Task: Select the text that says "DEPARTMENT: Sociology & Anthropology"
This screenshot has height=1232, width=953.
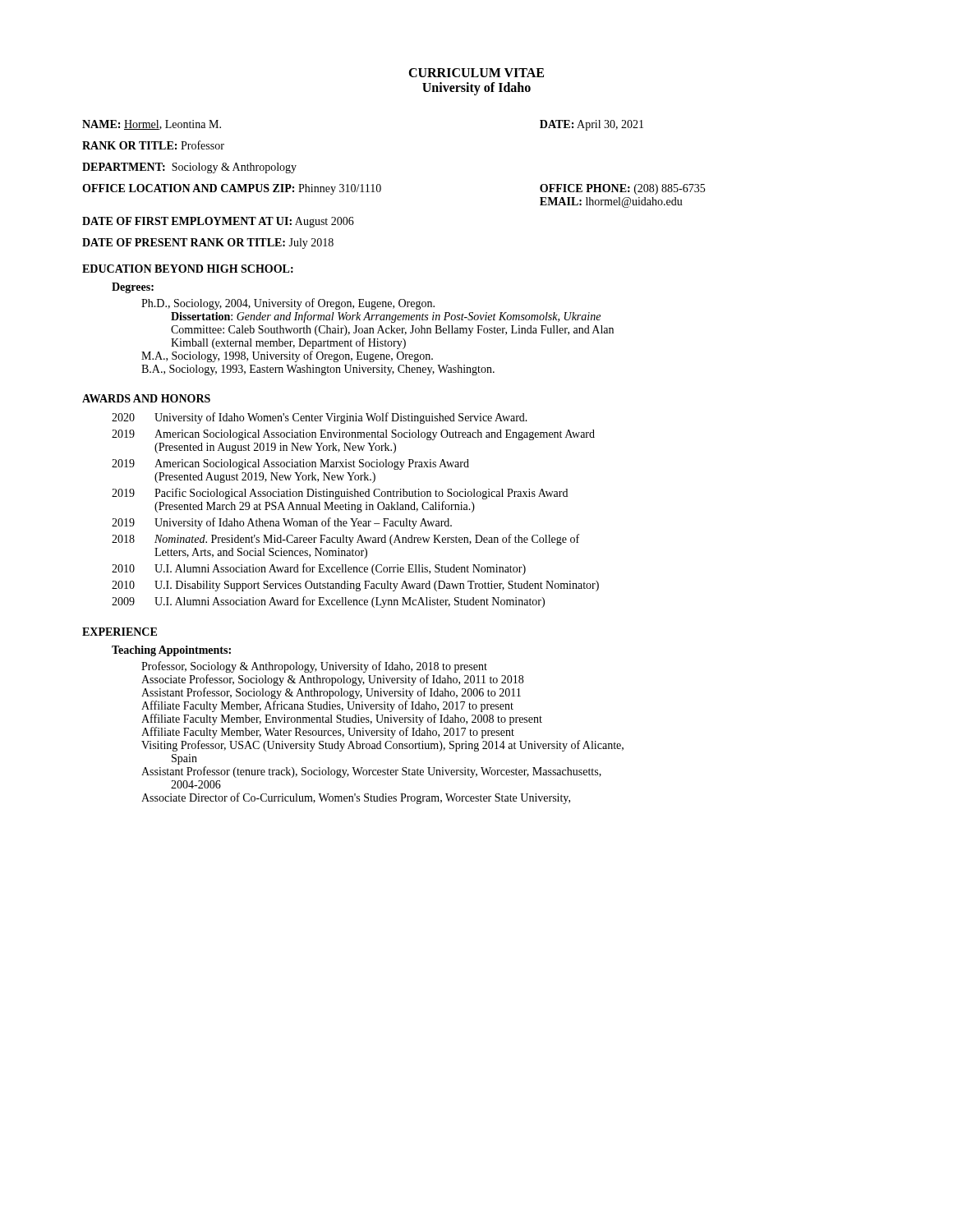Action: point(189,167)
